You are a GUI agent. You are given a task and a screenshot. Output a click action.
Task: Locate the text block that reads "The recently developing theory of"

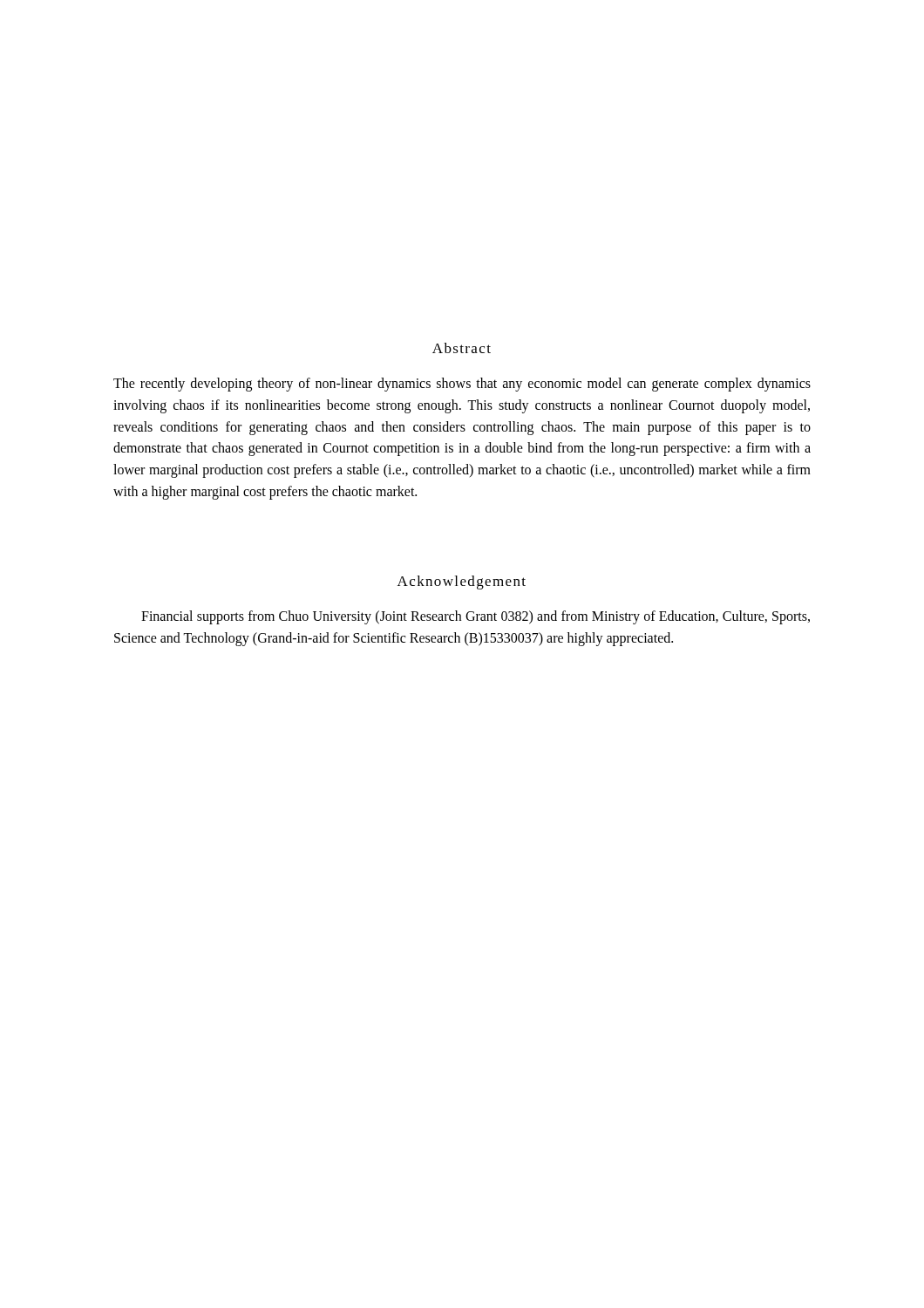click(x=462, y=437)
